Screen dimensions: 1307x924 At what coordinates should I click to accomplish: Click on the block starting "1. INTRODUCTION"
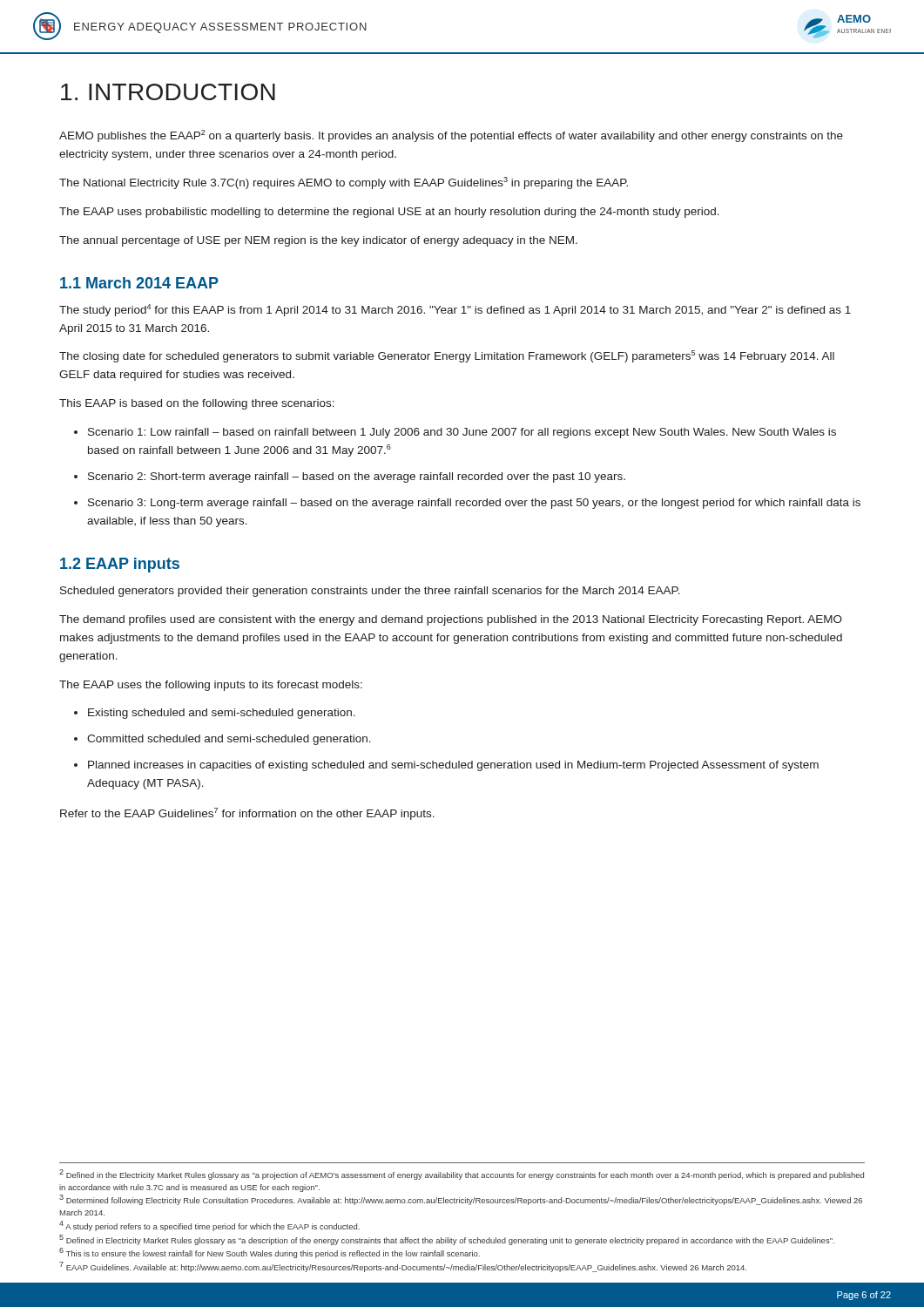pyautogui.click(x=168, y=92)
